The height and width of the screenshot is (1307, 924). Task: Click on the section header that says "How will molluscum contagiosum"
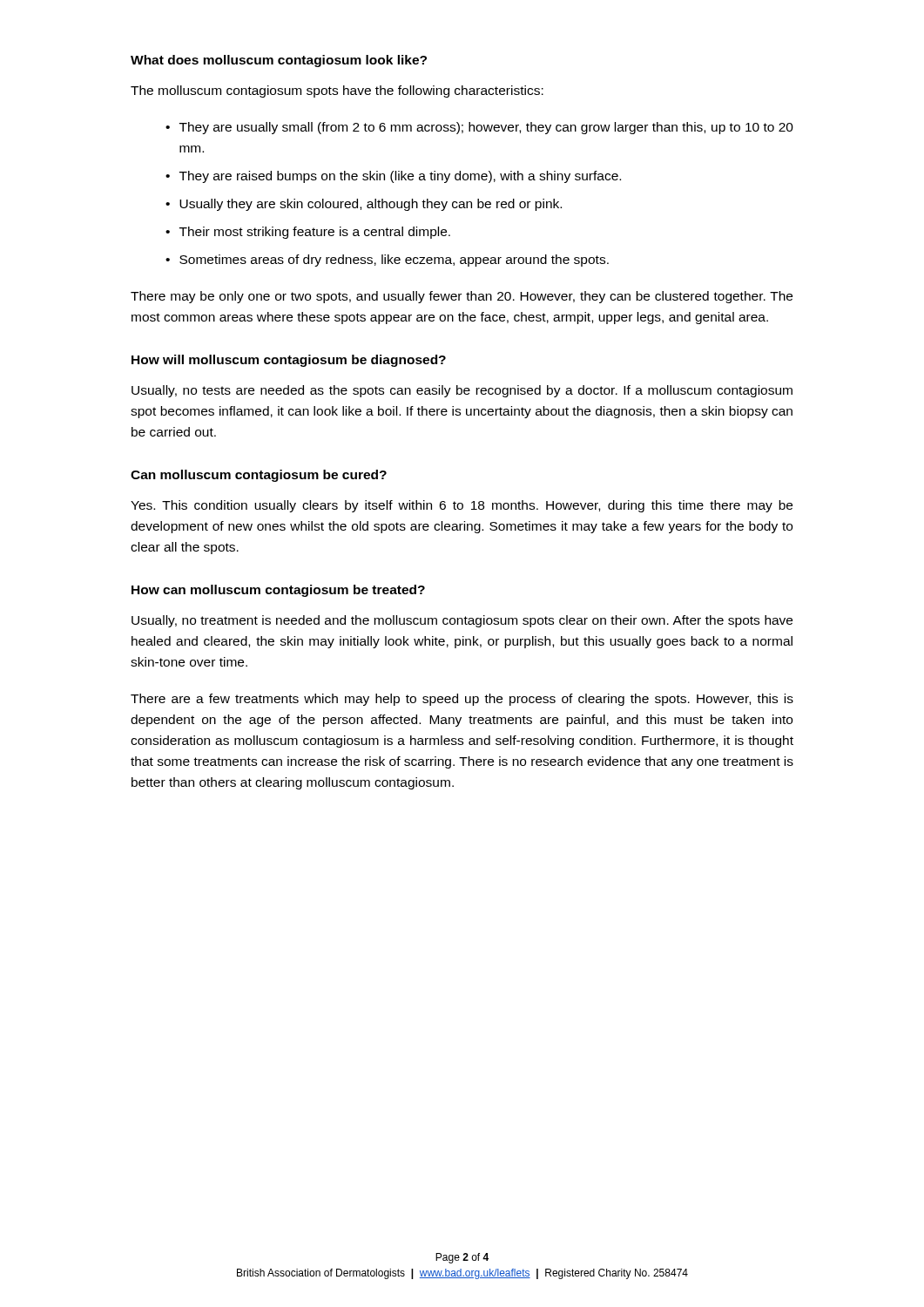pos(289,360)
